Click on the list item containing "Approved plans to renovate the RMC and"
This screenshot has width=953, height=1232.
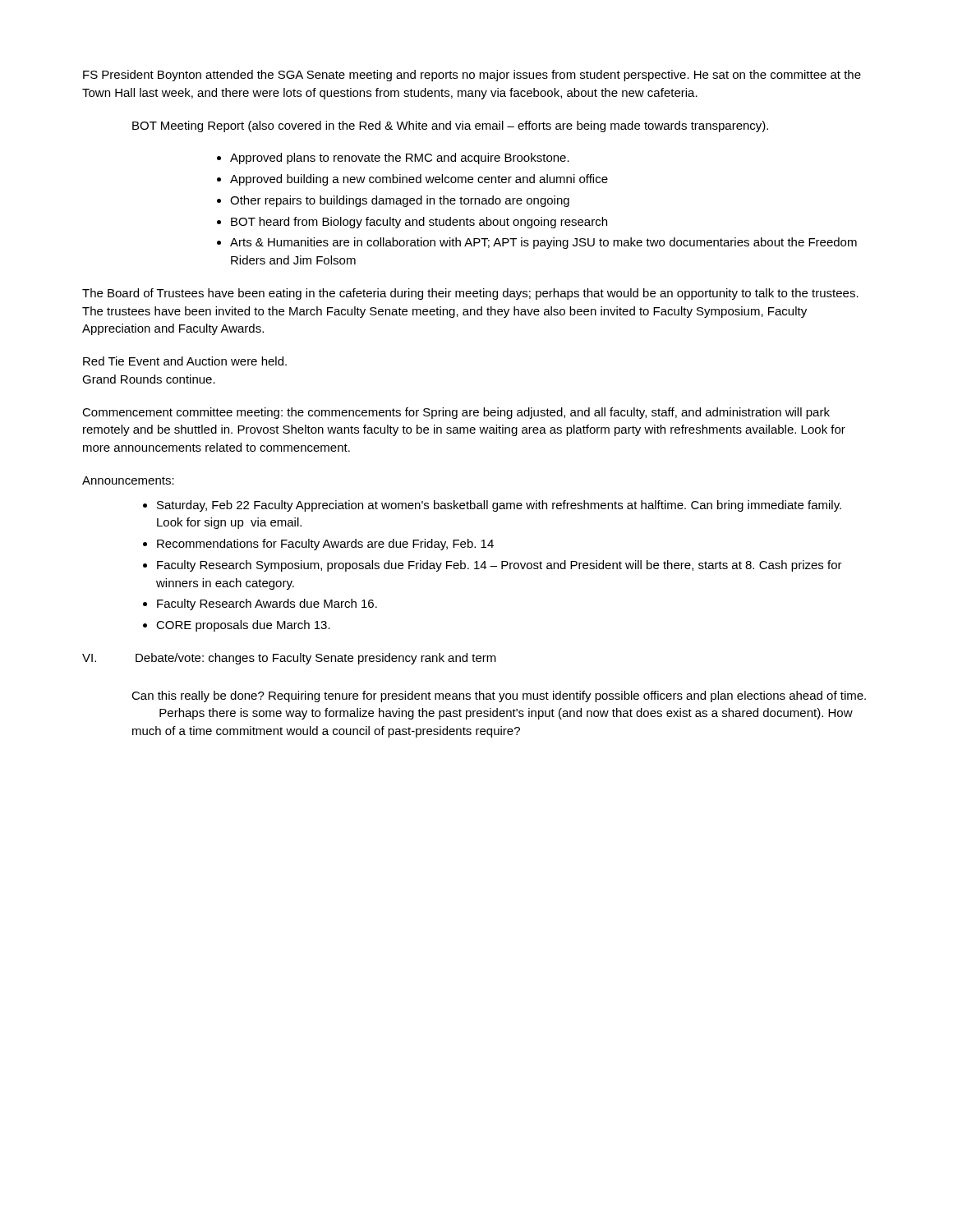tap(400, 158)
